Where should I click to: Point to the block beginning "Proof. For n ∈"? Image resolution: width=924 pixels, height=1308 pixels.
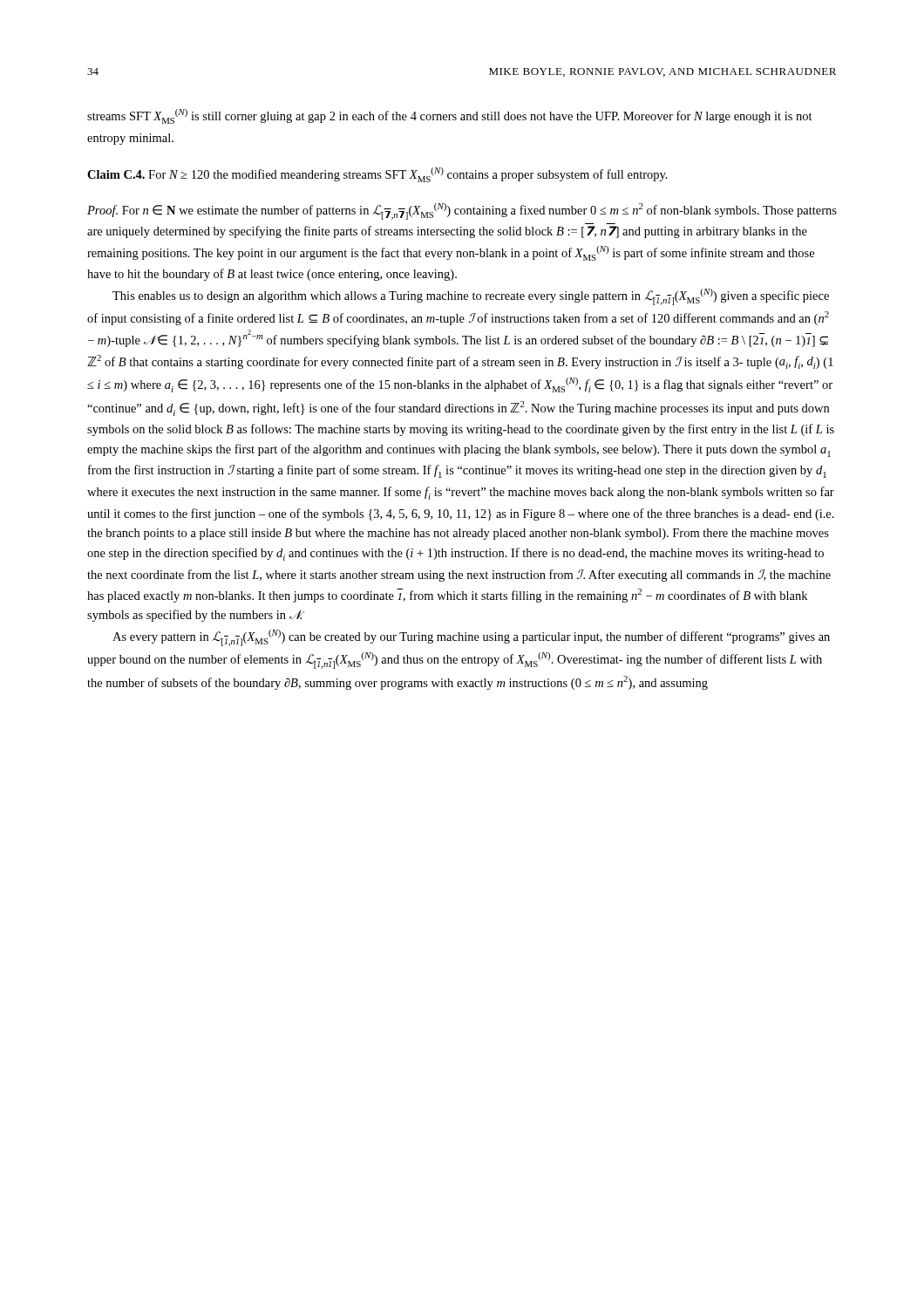pos(462,241)
